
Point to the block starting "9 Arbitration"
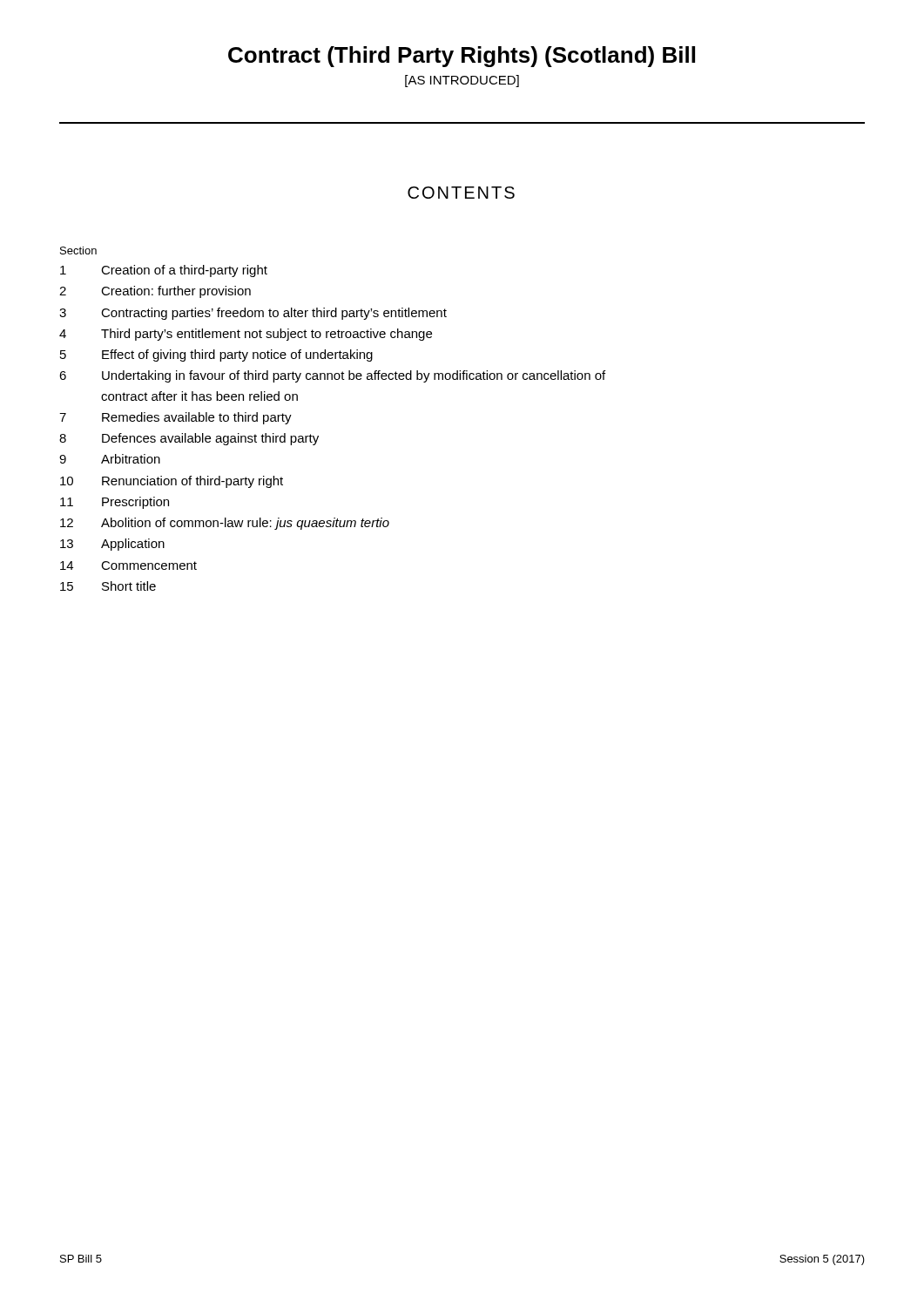point(110,459)
